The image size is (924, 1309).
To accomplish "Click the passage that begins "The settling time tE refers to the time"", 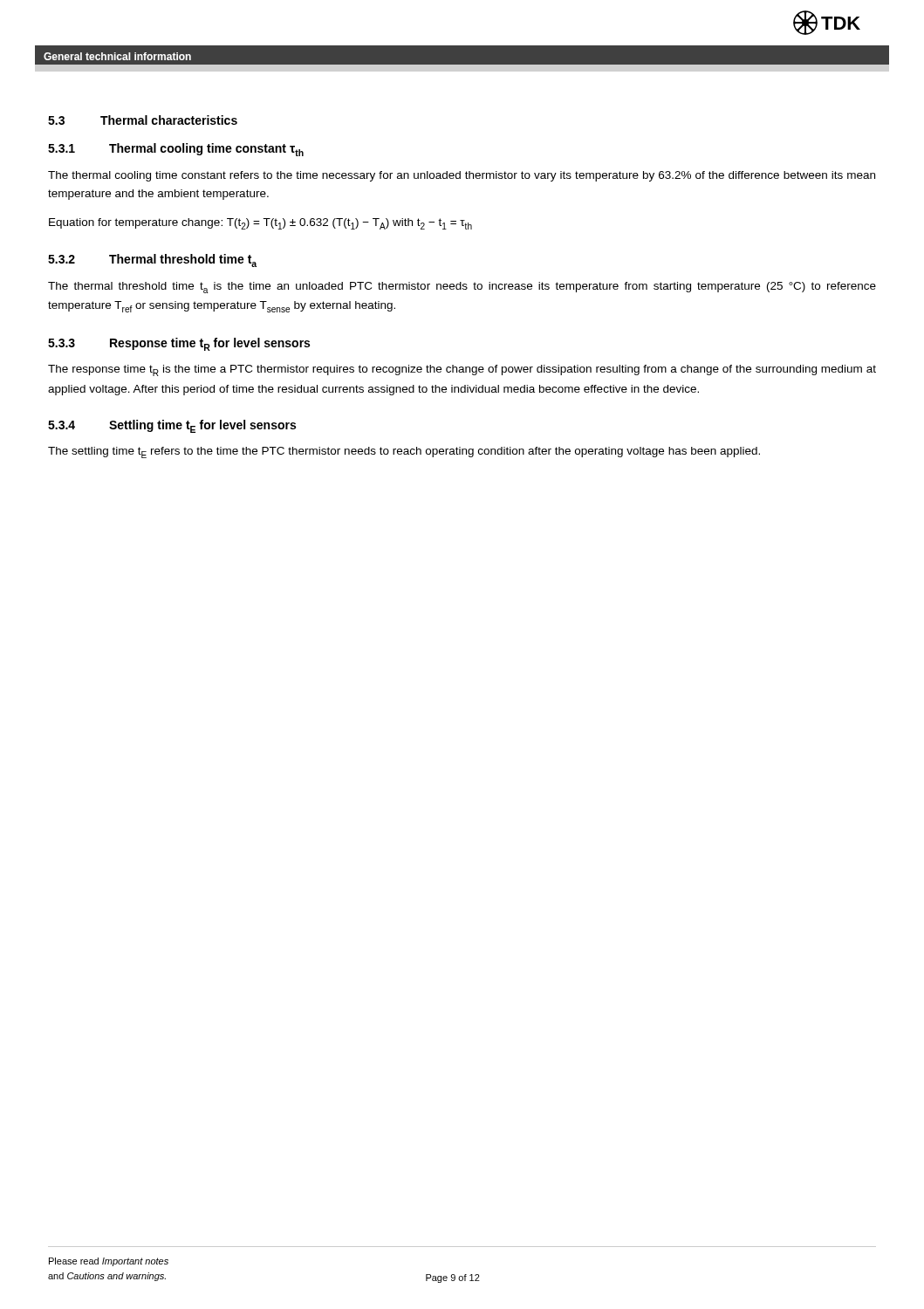I will click(x=404, y=452).
